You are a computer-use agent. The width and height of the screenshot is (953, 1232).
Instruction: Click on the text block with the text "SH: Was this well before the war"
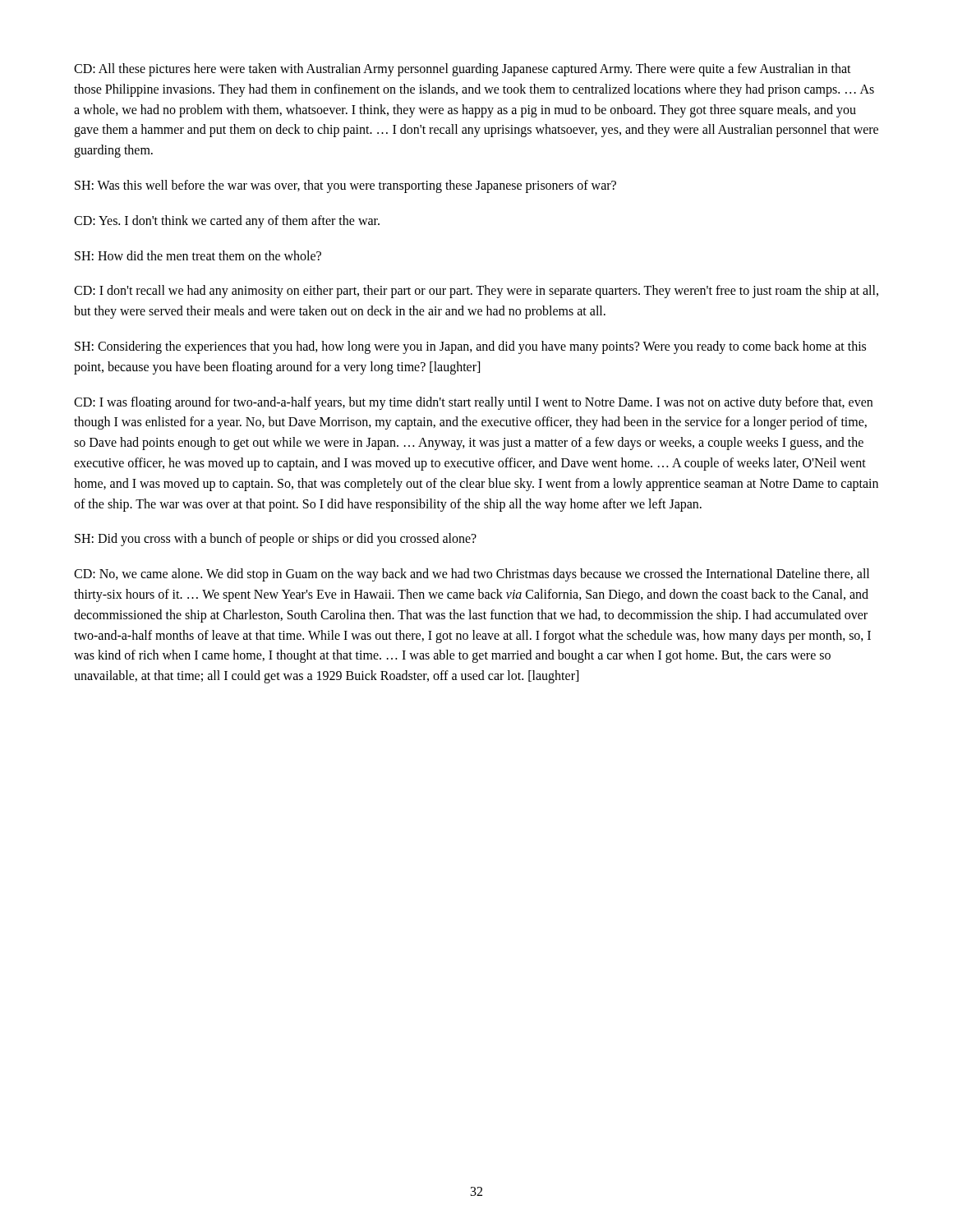click(x=345, y=185)
